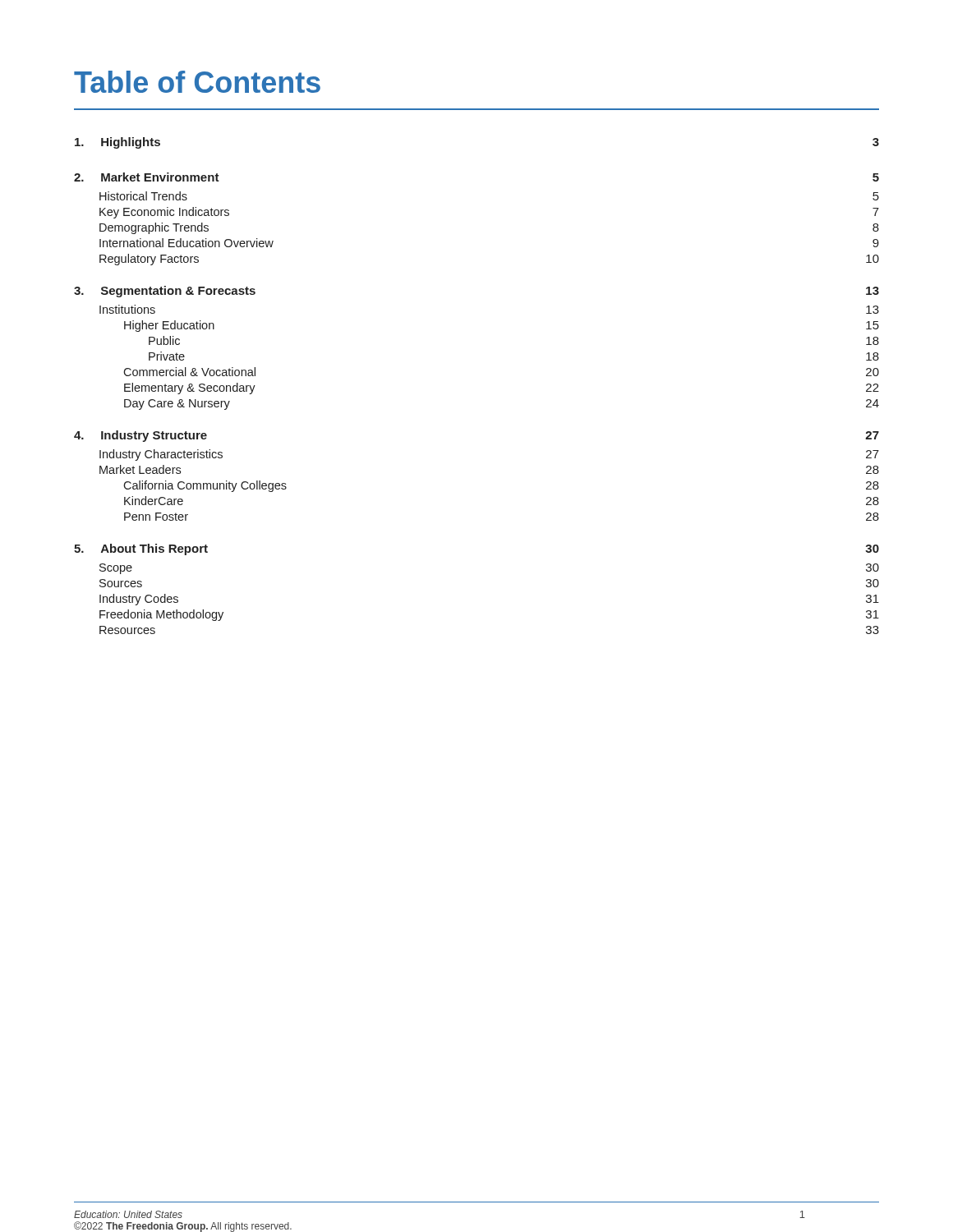Click where it says "Sources 30"

coord(115,583)
